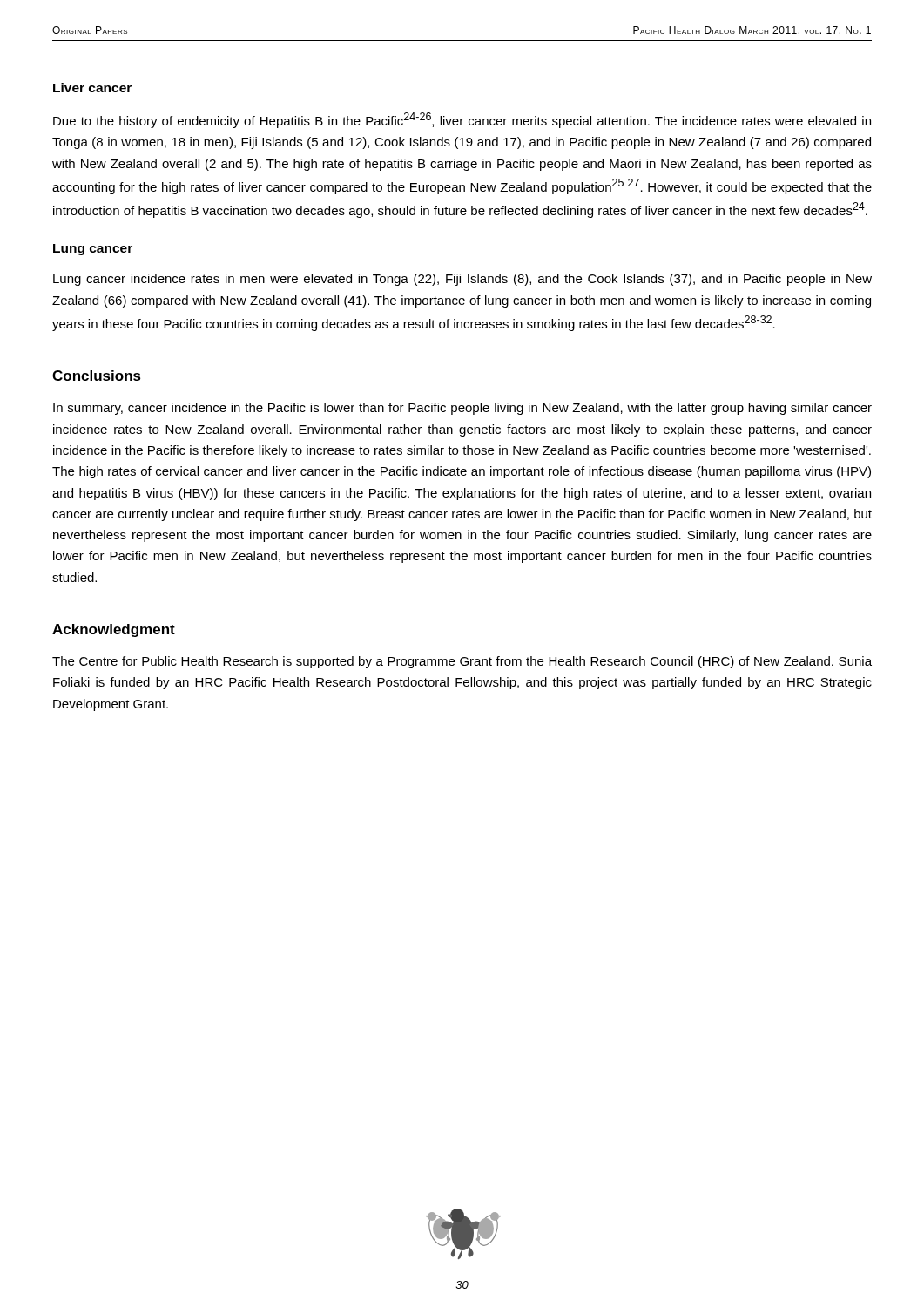Click on the text block containing "Due to the history of endemicity"

tap(462, 164)
